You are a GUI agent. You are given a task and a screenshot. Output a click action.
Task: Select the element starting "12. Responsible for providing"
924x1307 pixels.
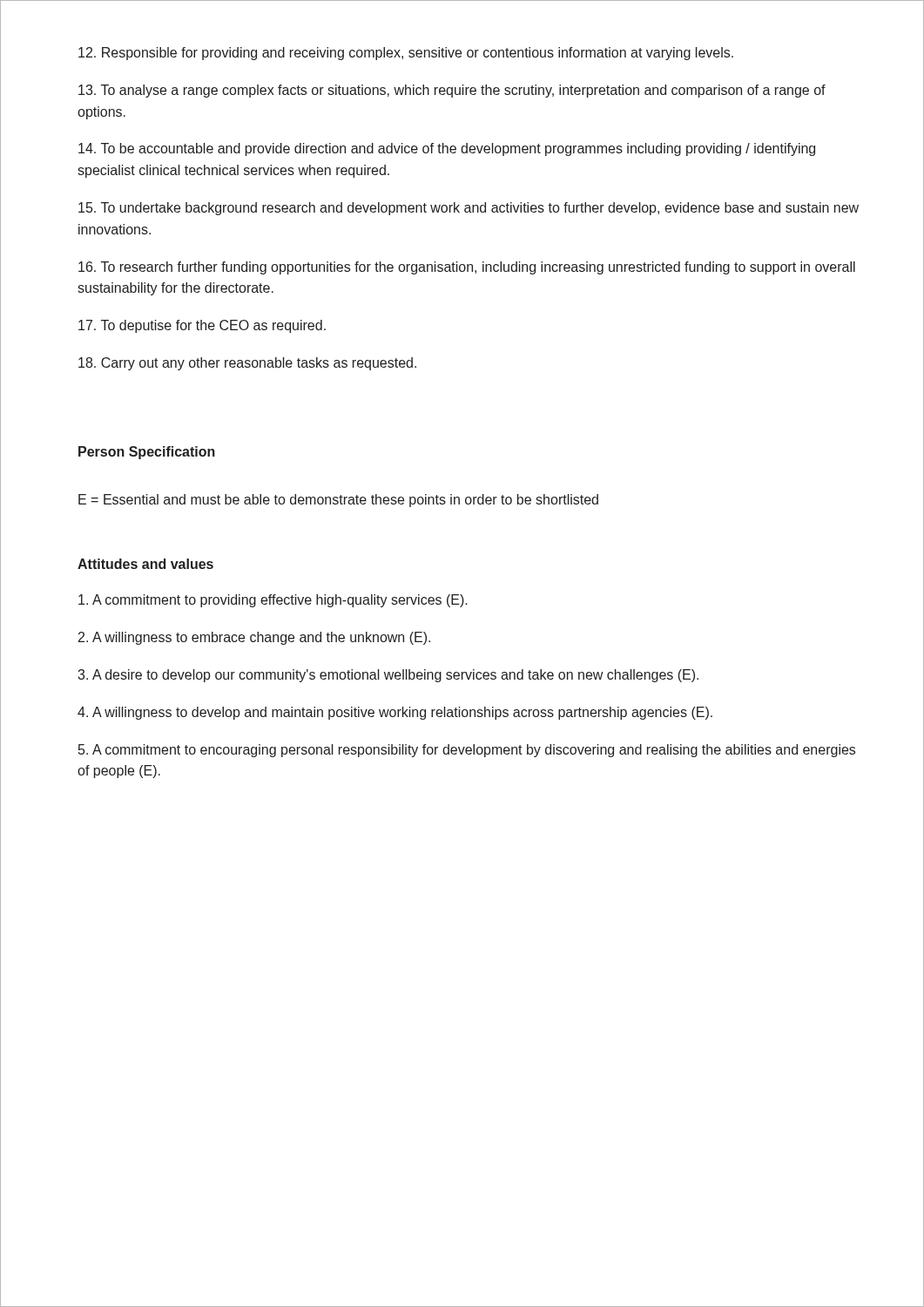tap(406, 53)
